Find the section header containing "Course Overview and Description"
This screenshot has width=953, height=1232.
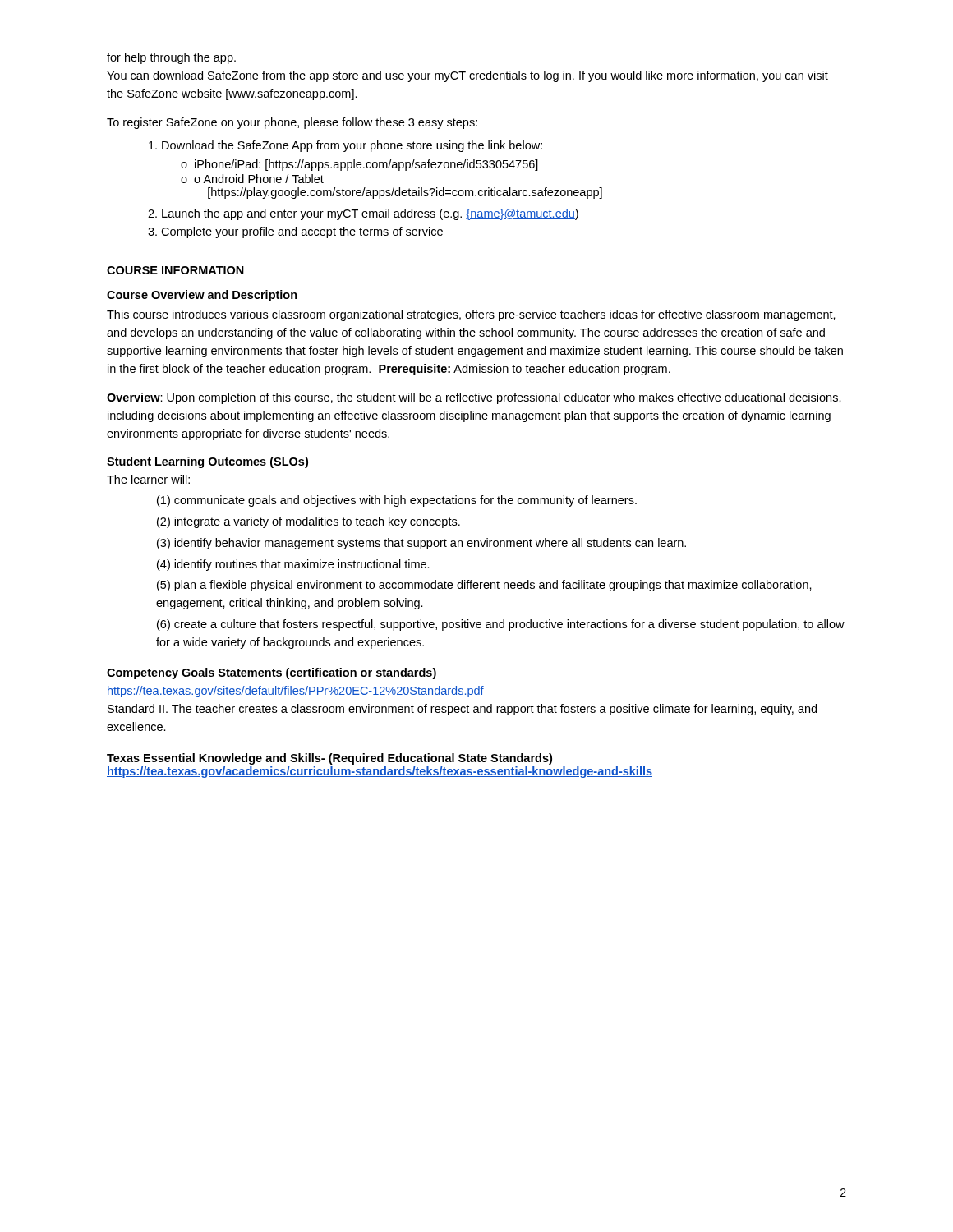pos(202,295)
